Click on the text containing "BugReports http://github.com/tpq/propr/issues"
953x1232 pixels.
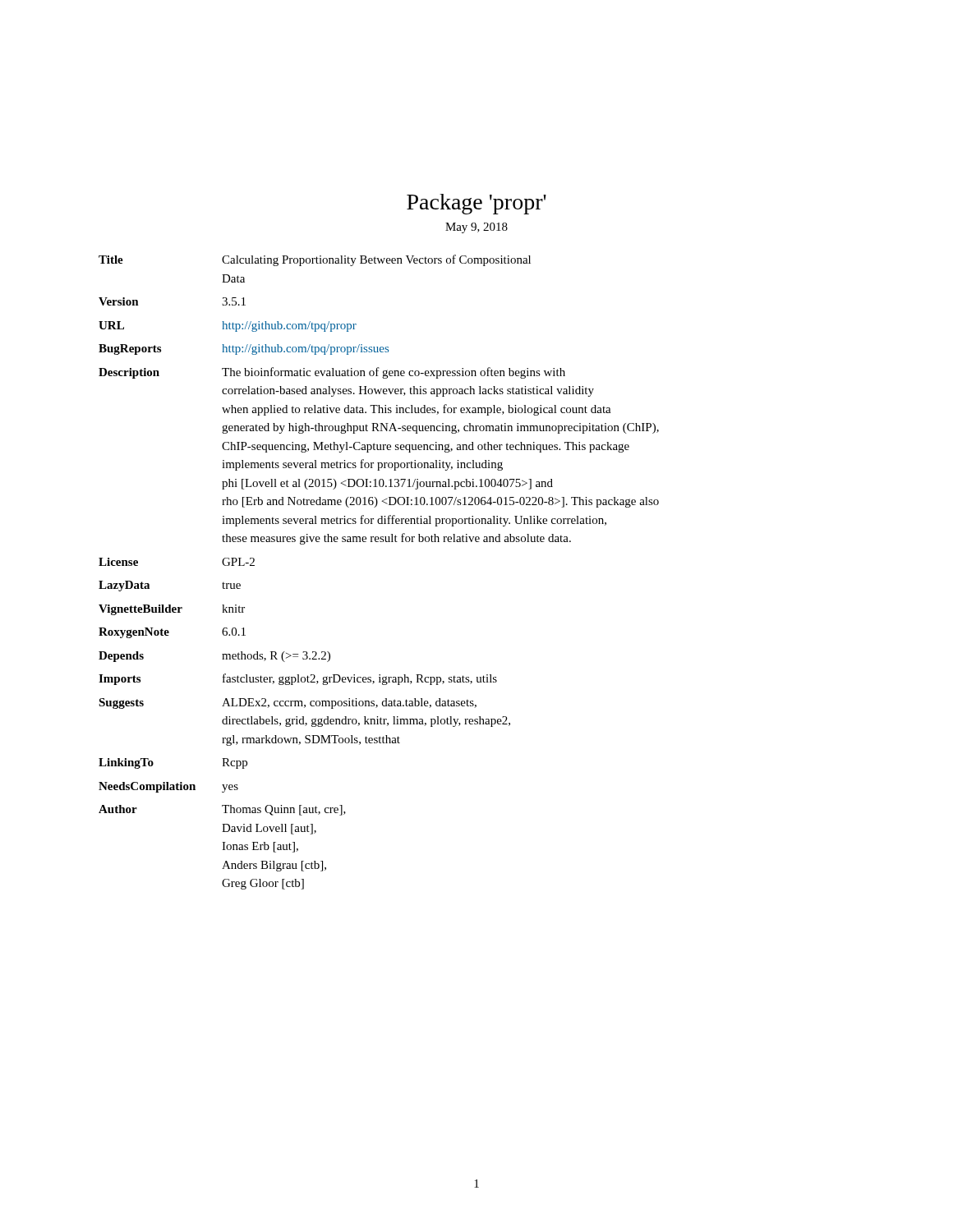coord(244,349)
